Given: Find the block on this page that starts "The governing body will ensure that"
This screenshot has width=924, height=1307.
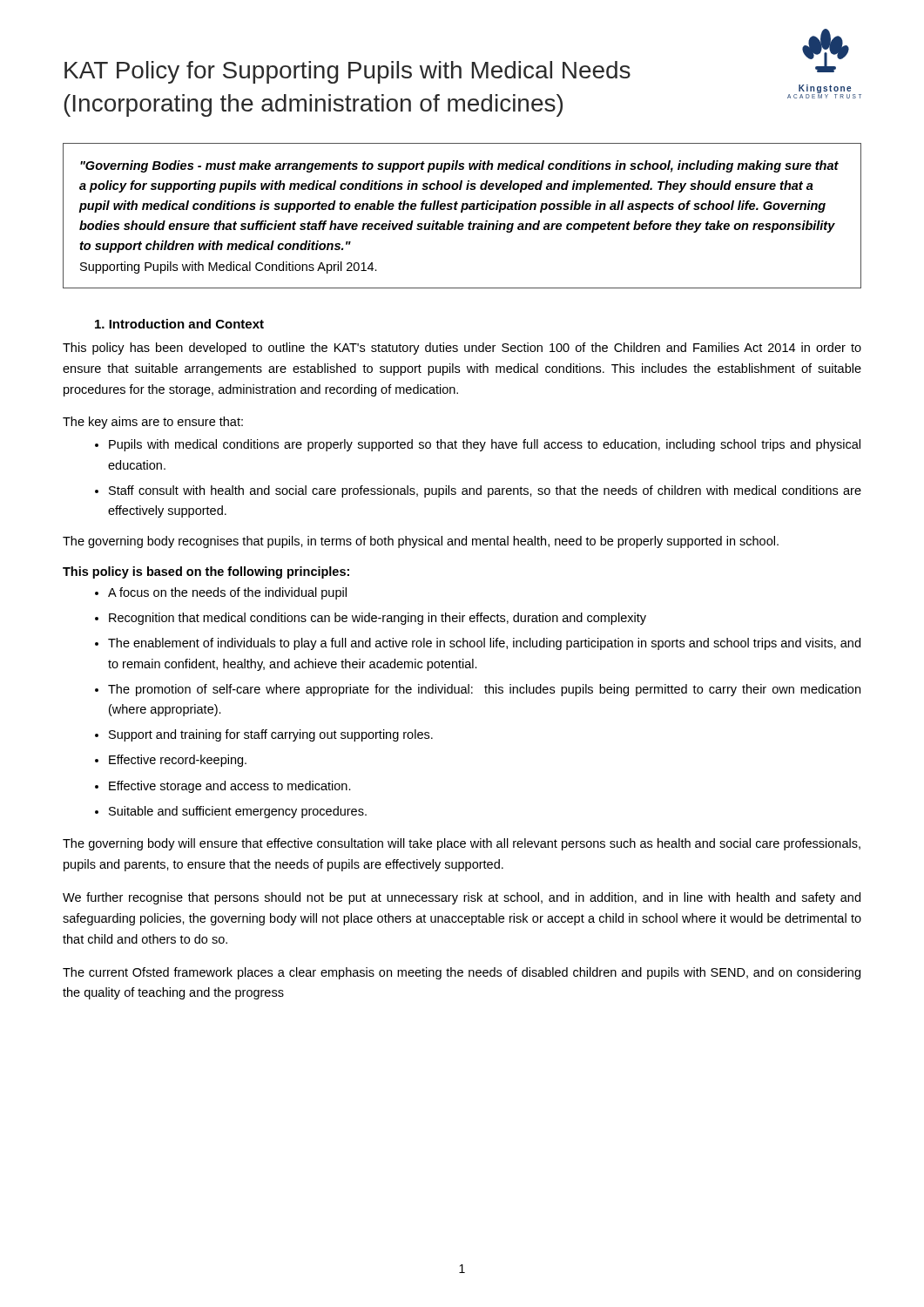Looking at the screenshot, I should (462, 854).
